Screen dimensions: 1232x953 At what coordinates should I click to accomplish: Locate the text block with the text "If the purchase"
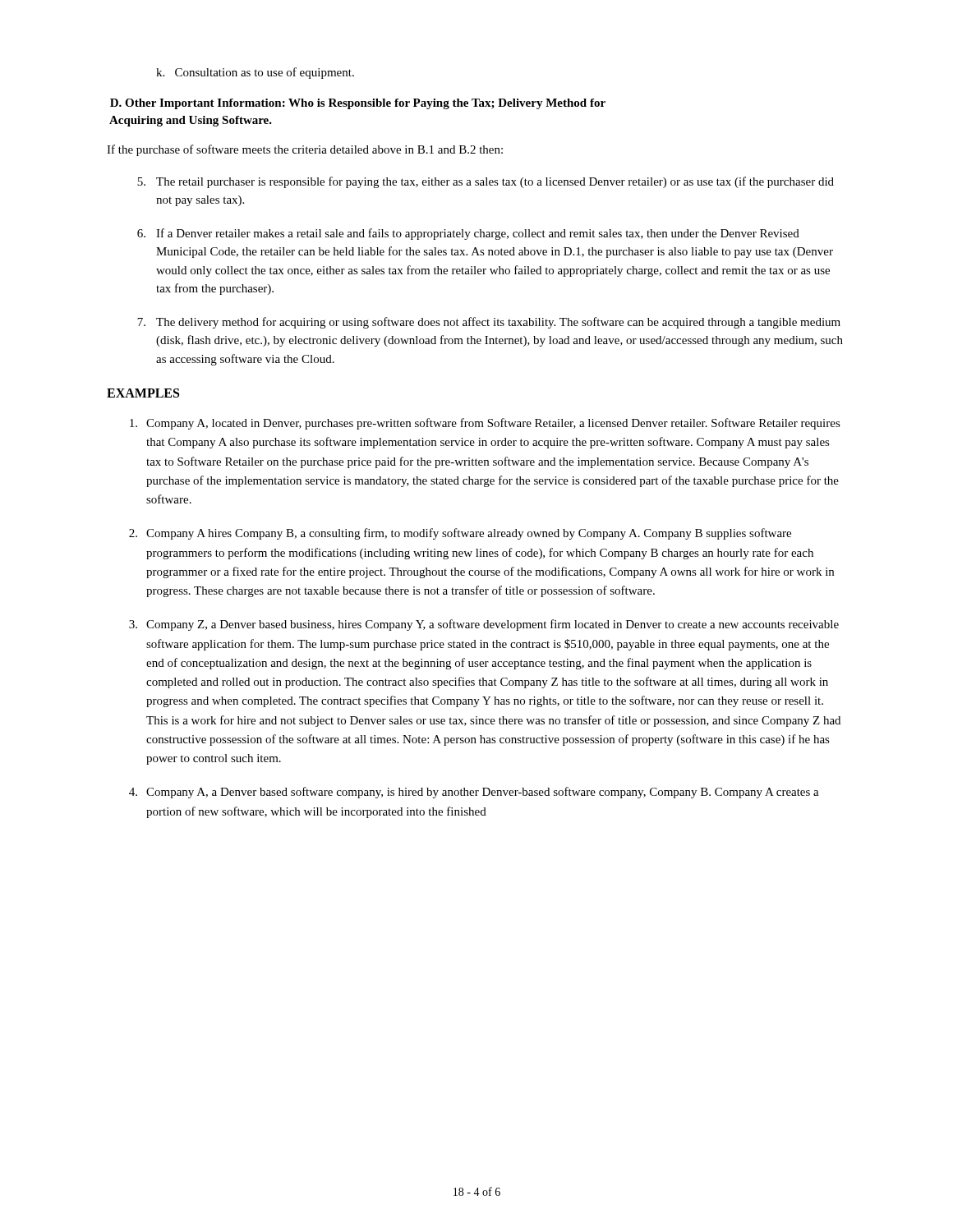305,150
